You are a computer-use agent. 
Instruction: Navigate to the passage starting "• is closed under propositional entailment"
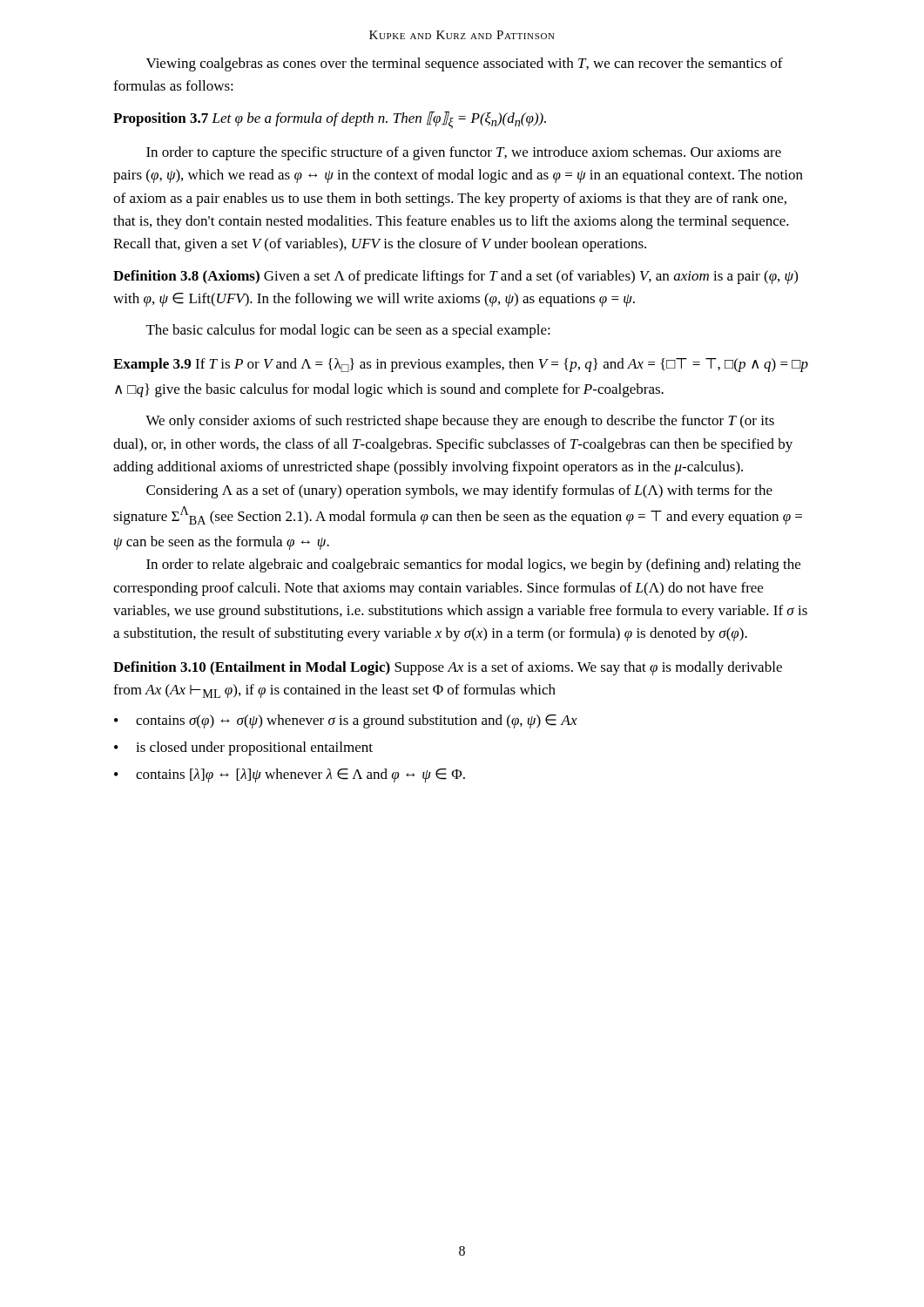point(243,748)
